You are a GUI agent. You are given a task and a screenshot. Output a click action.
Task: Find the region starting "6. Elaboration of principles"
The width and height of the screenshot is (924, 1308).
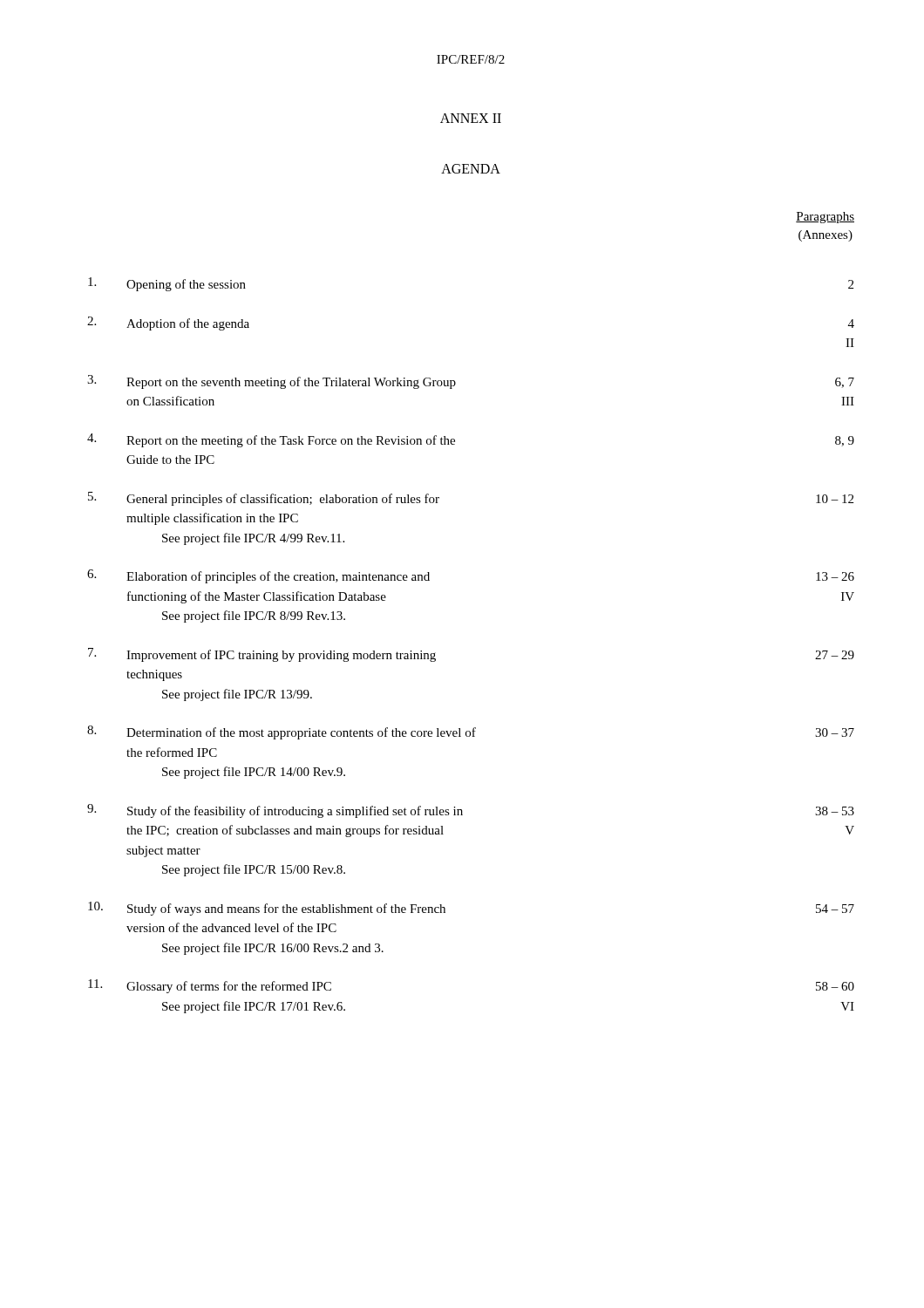[x=275, y=576]
